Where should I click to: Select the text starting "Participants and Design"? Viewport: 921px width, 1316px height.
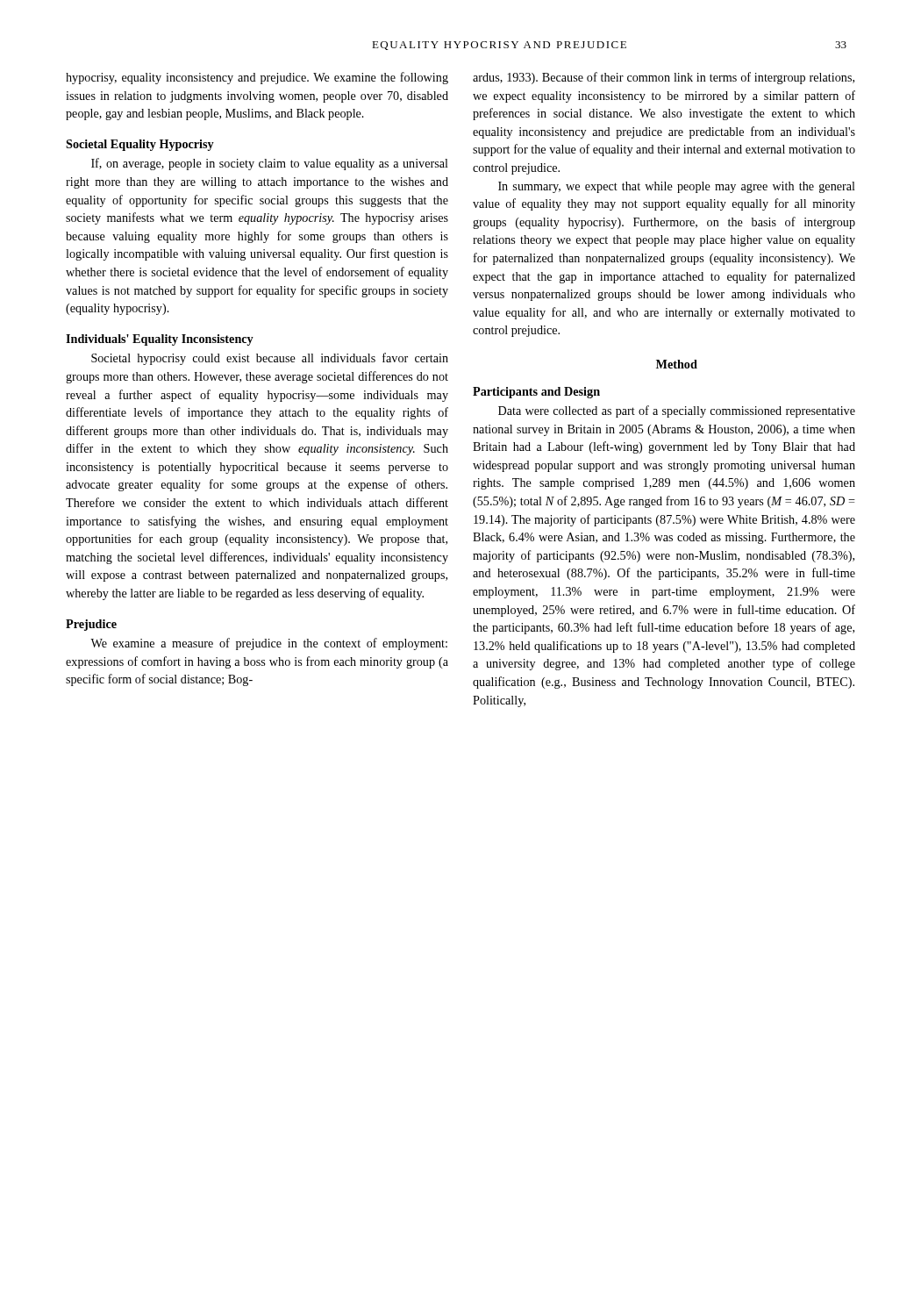pyautogui.click(x=536, y=393)
